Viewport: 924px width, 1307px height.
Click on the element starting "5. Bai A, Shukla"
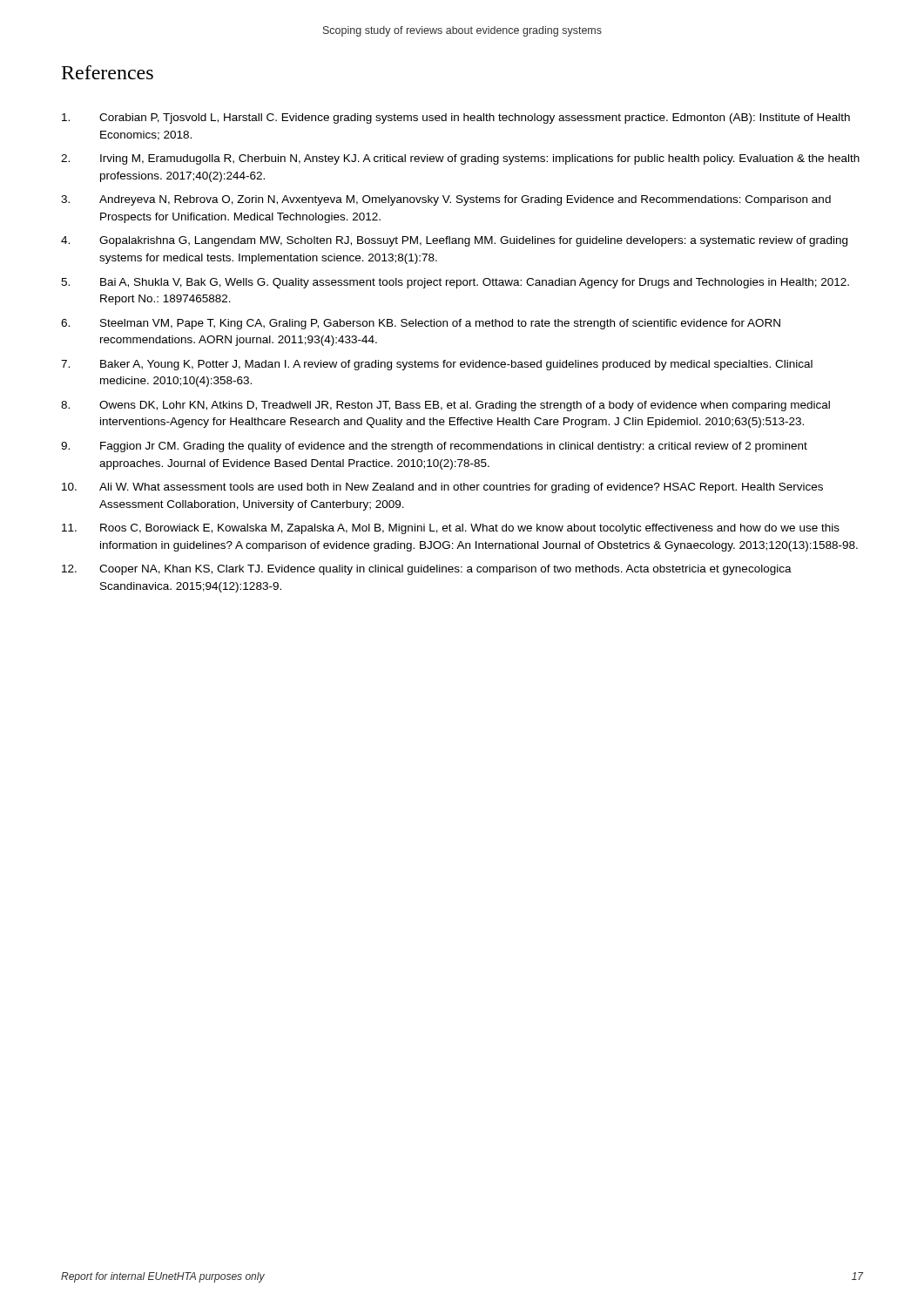[x=462, y=290]
